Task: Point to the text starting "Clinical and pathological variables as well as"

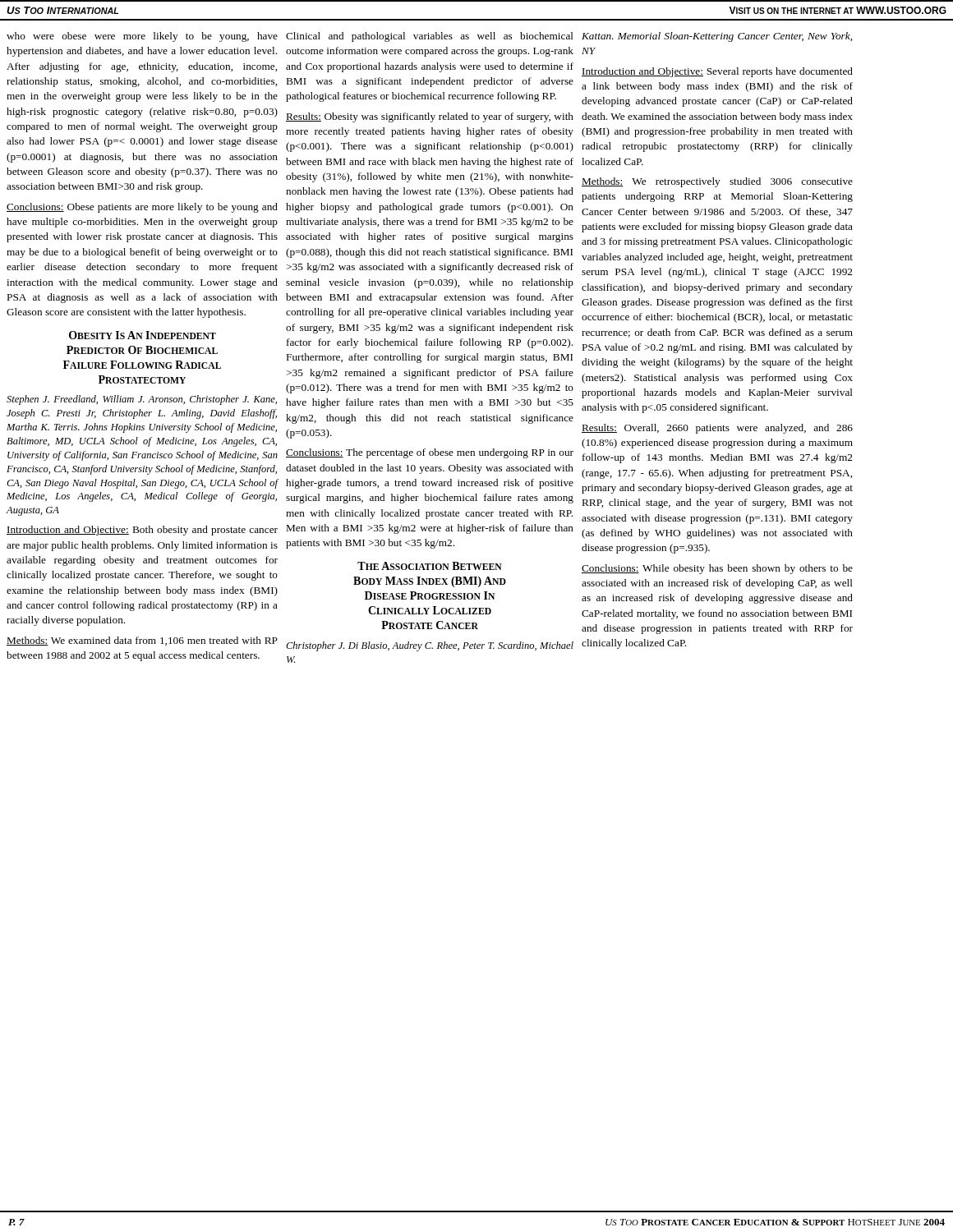Action: coord(430,66)
